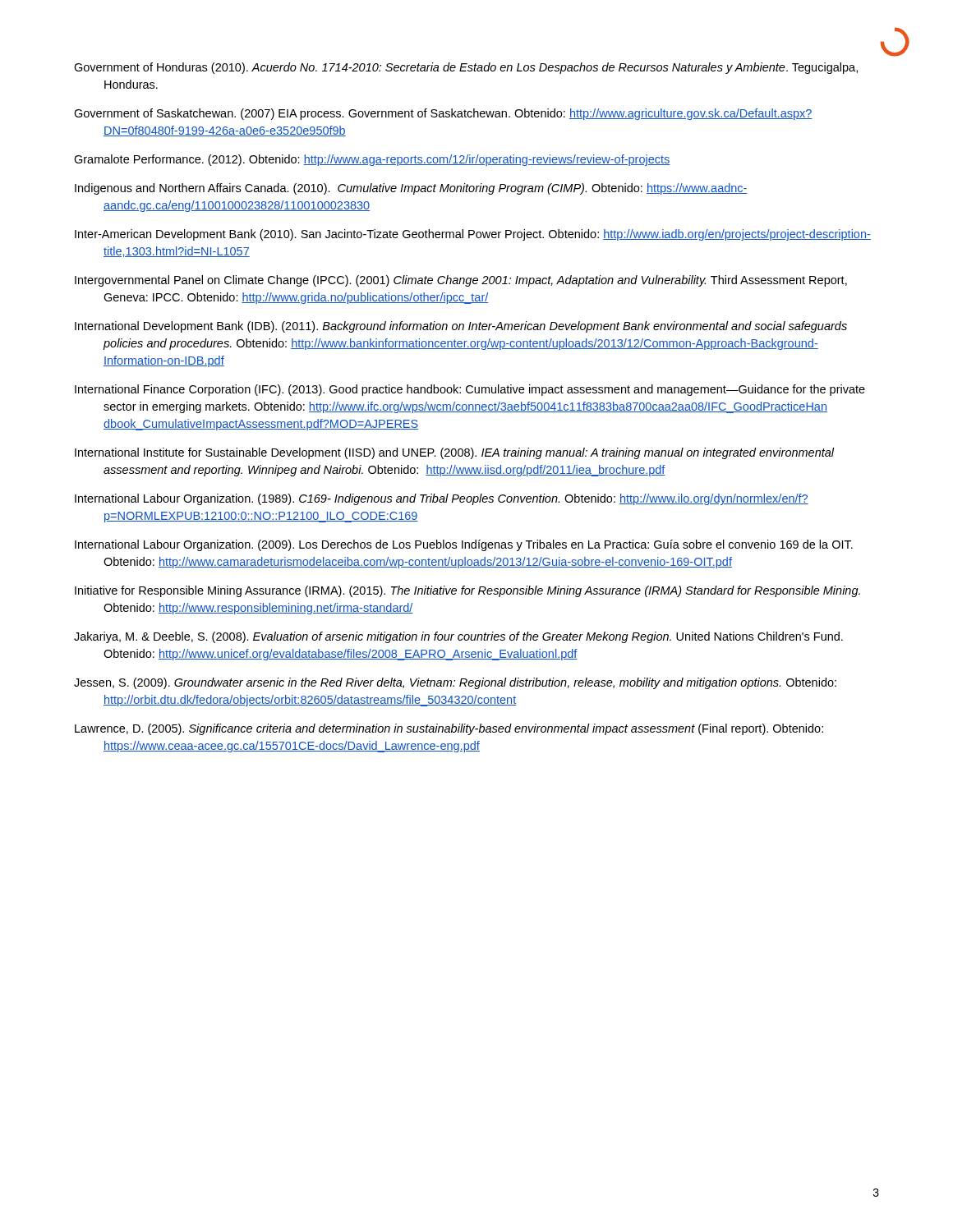
Task: Select the list item that says "Lawrence, D. (2005)."
Action: pyautogui.click(x=449, y=738)
